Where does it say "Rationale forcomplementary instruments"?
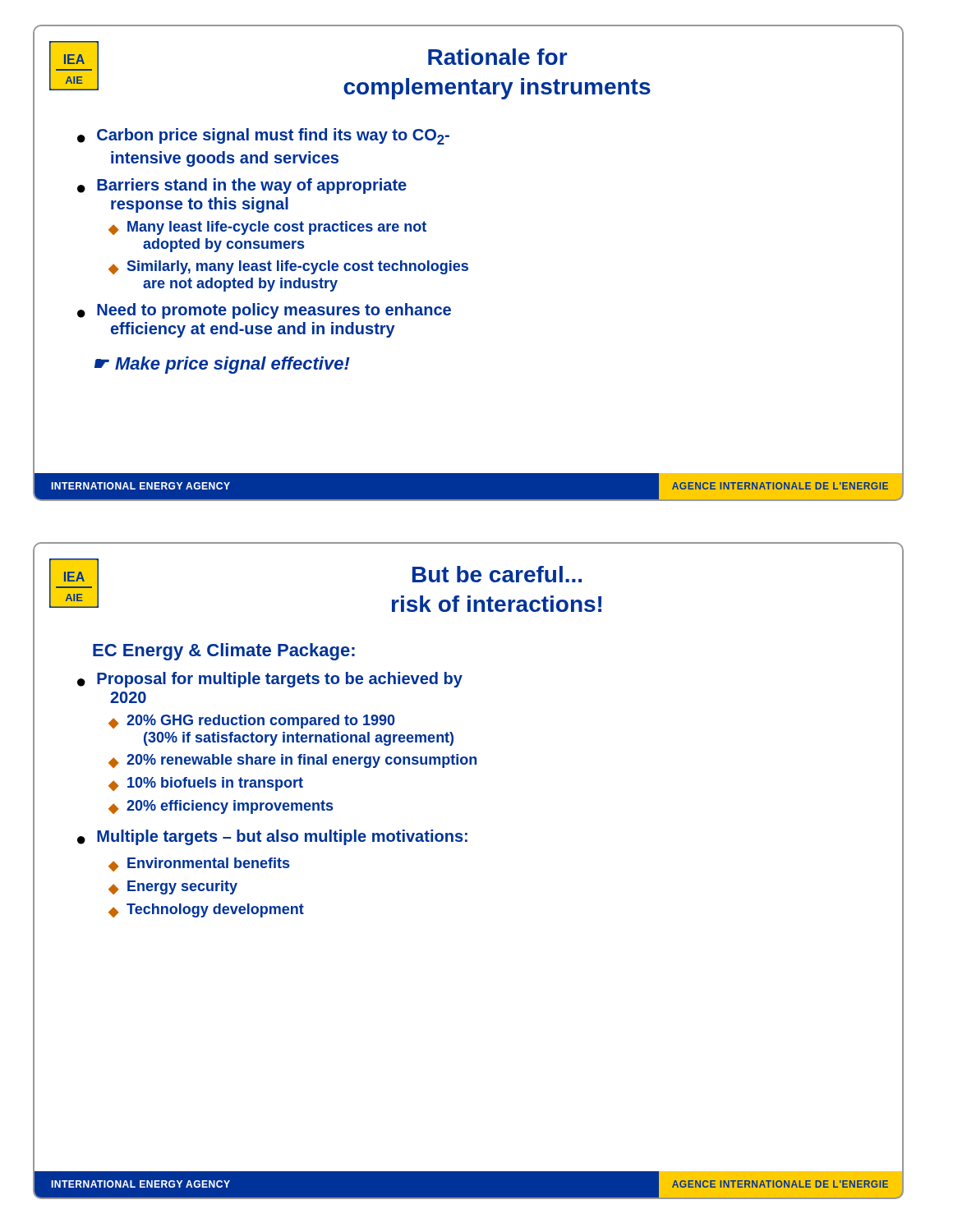 tap(497, 72)
